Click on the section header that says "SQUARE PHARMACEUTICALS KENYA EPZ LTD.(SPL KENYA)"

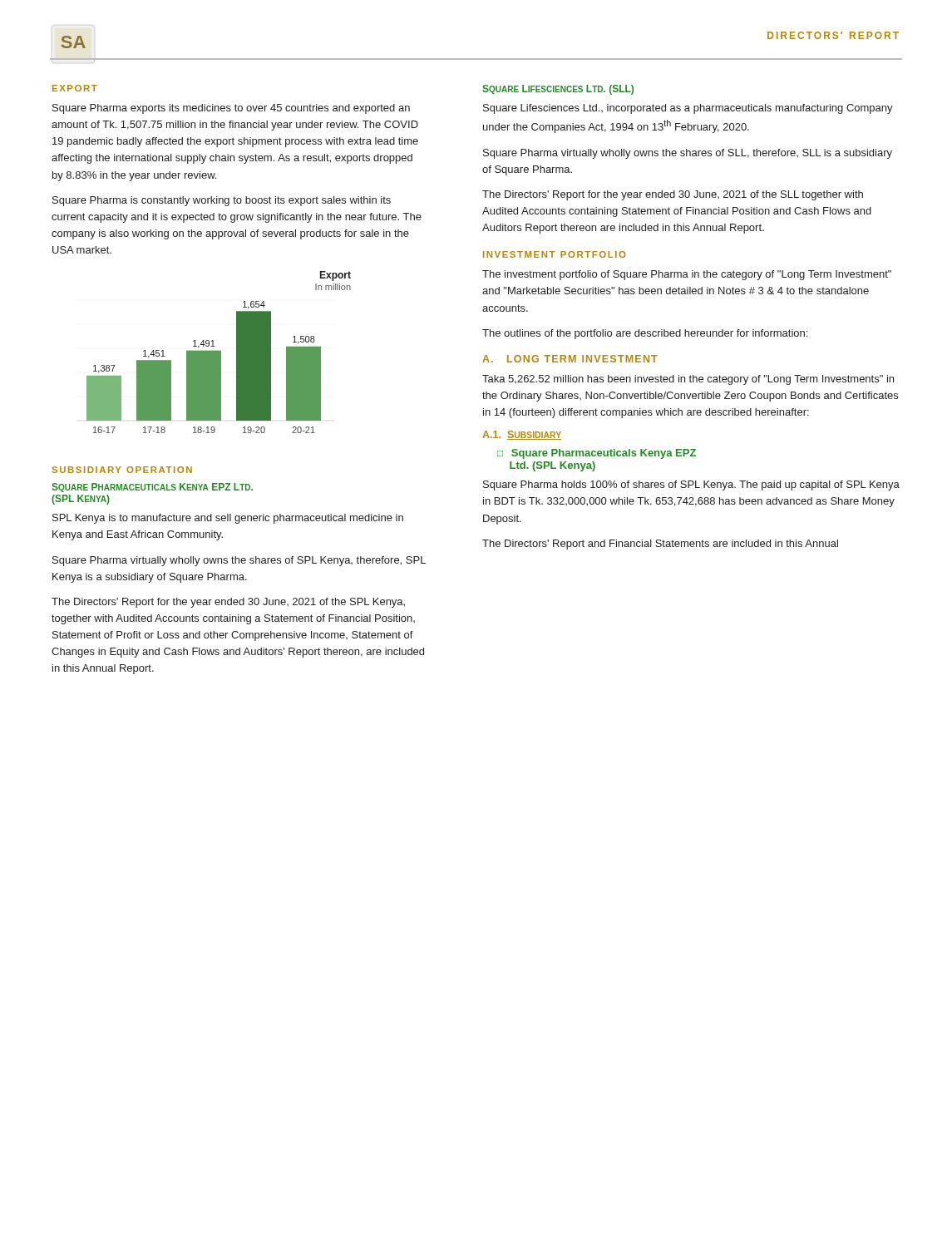pyautogui.click(x=152, y=493)
